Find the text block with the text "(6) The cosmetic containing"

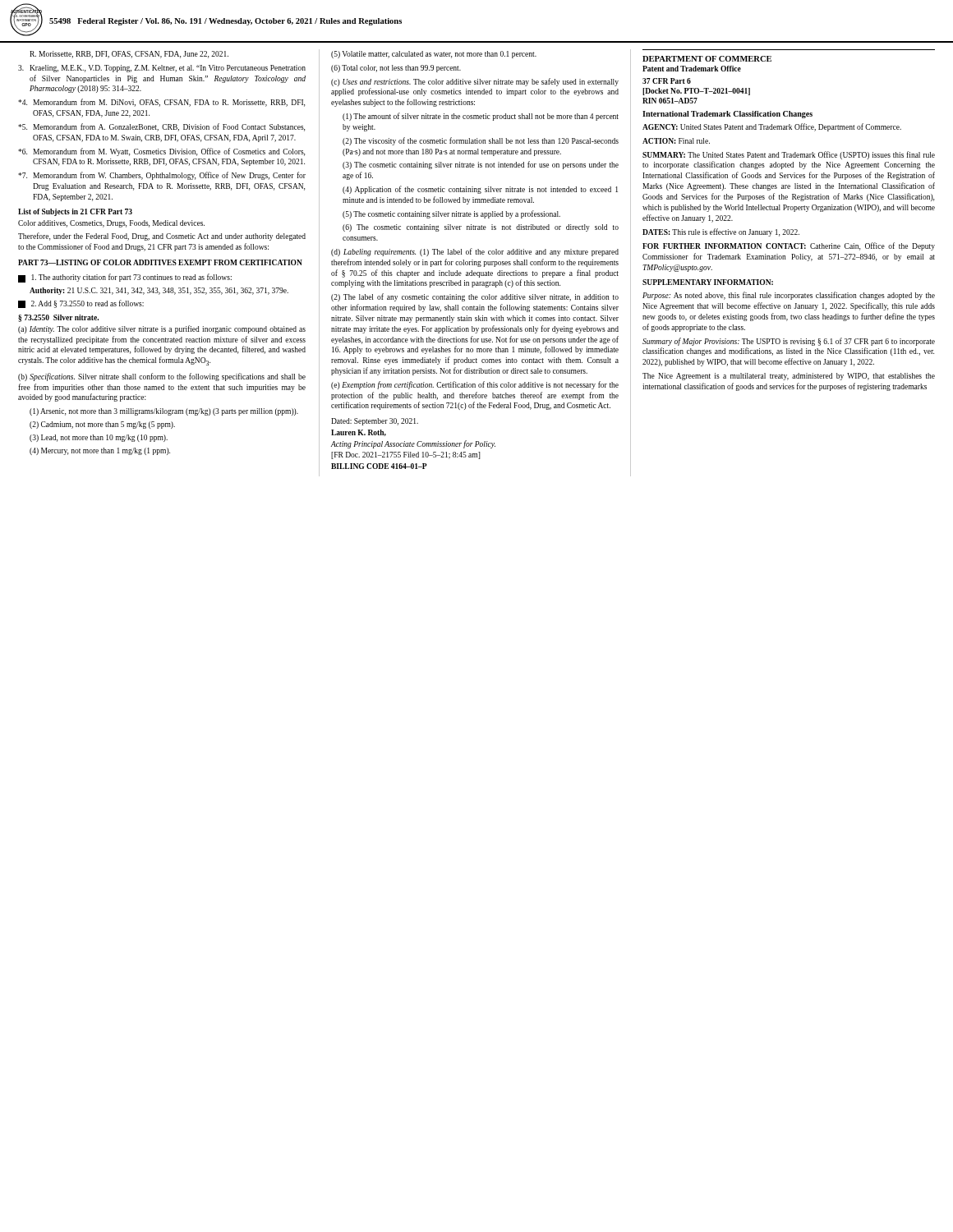click(481, 233)
